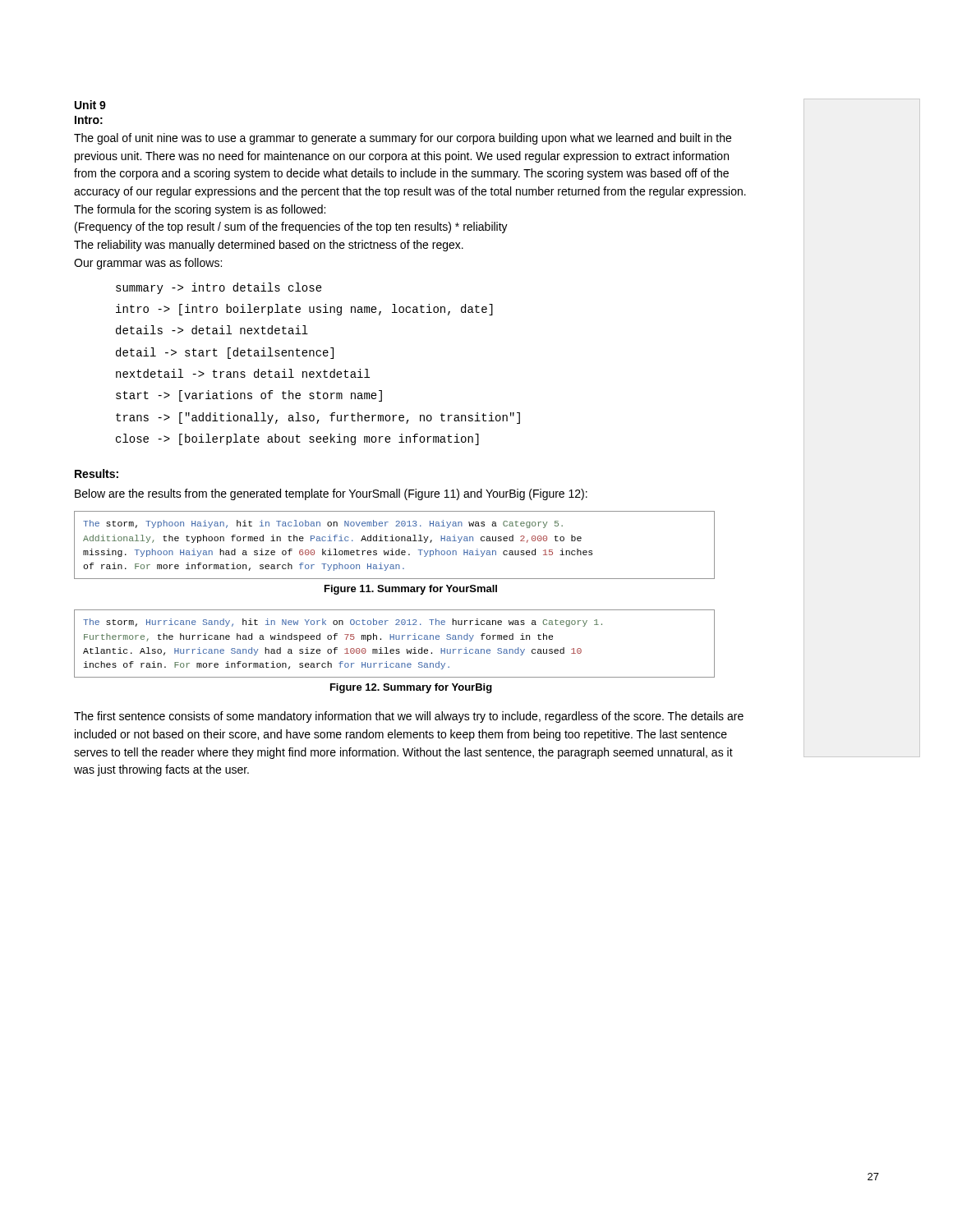
Task: Select the region starting "summary -> intro details close"
Action: (219, 288)
